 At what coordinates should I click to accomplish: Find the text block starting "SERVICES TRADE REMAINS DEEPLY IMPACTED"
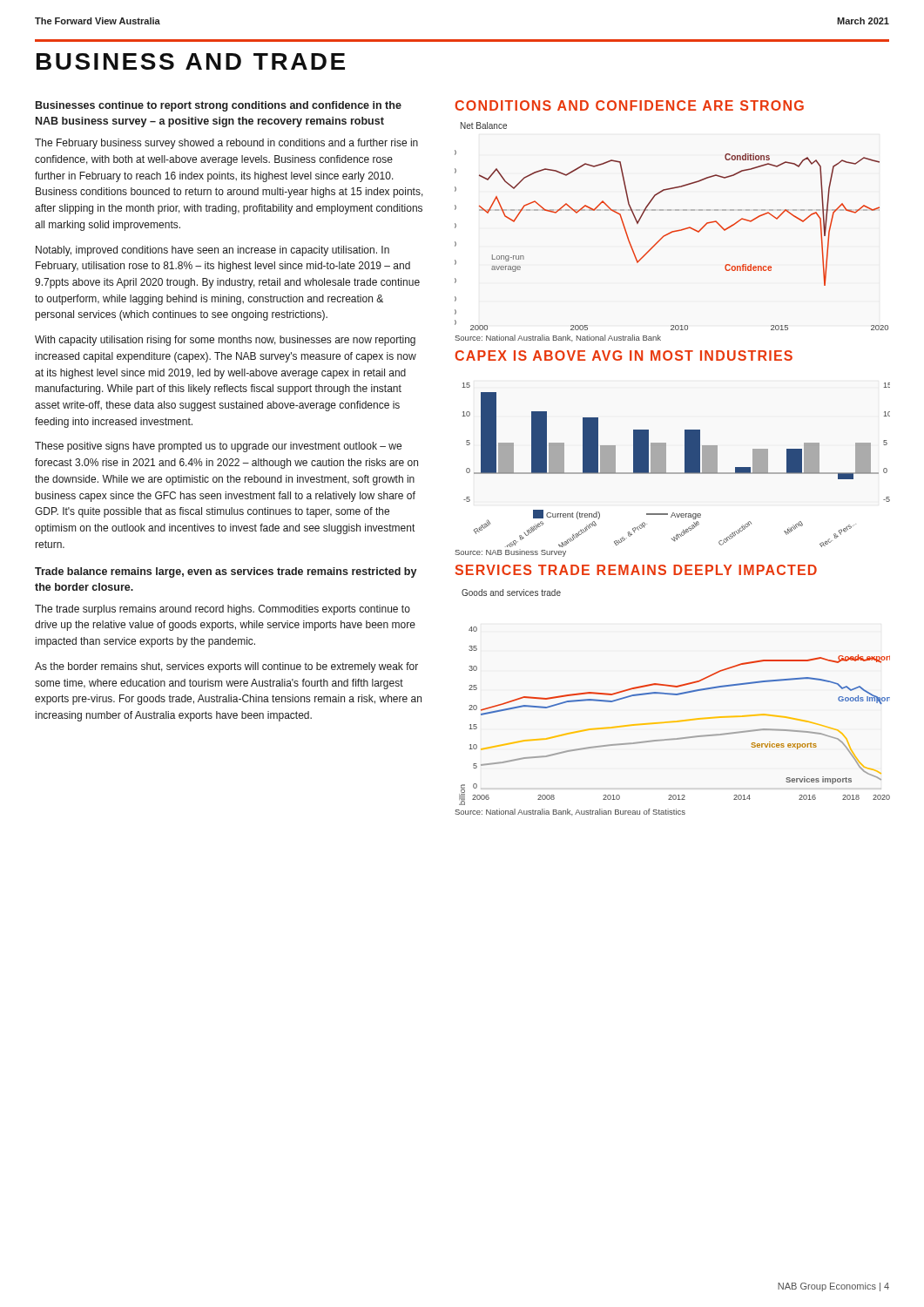[x=636, y=571]
